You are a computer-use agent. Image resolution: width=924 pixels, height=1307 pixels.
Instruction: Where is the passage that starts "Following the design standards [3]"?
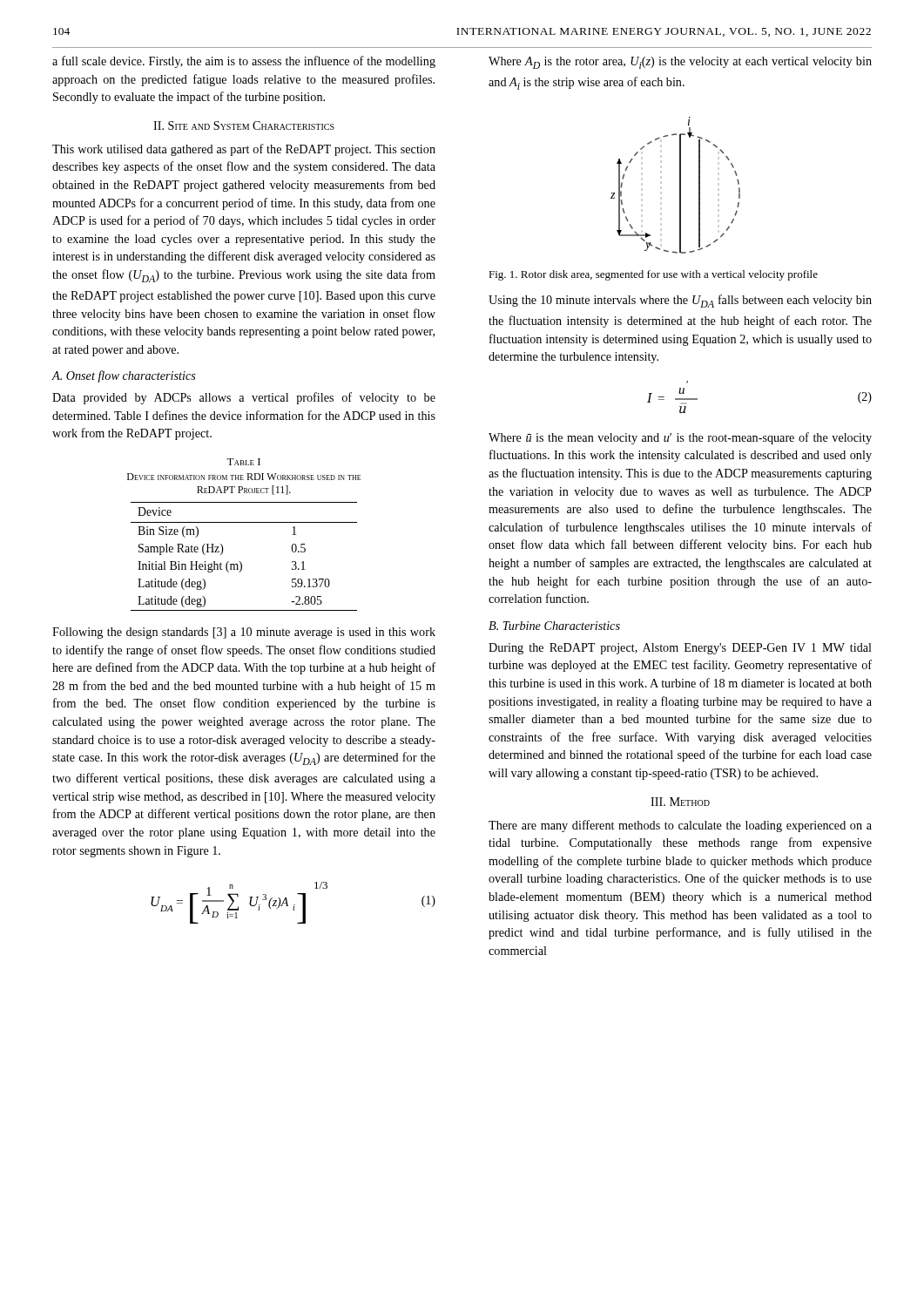point(244,741)
